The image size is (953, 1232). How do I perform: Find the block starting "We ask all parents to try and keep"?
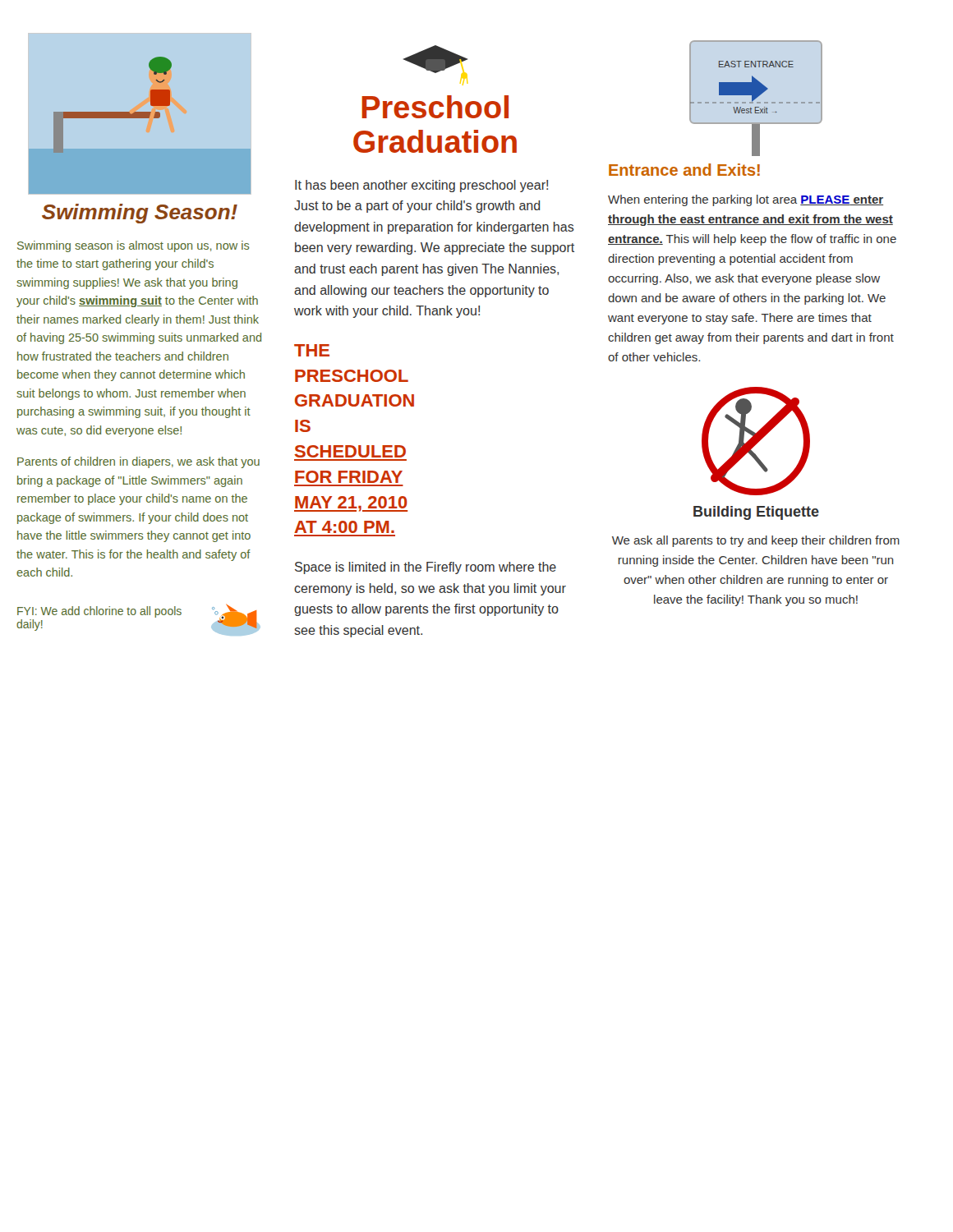(x=756, y=570)
